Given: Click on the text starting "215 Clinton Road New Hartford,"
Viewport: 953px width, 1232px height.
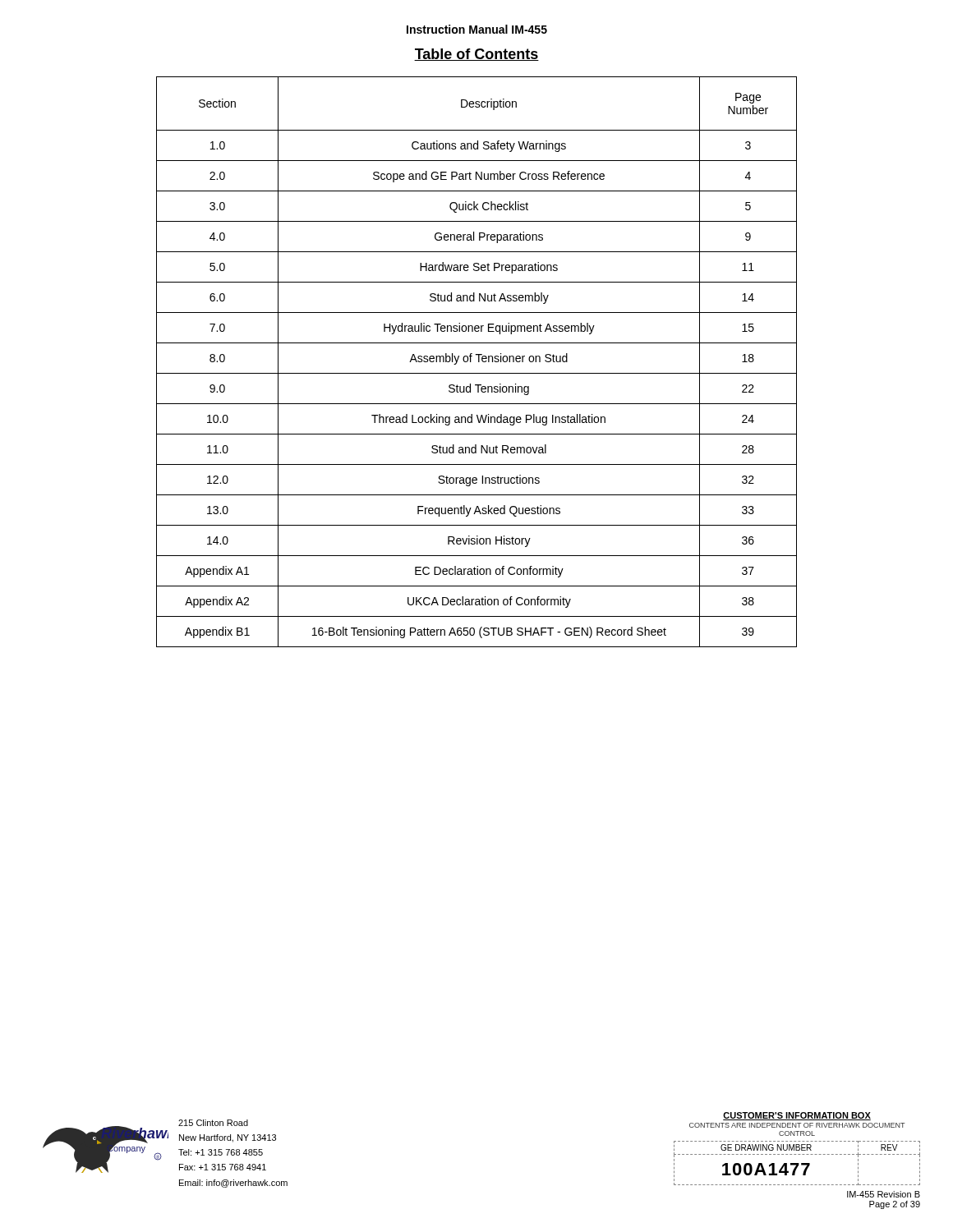Looking at the screenshot, I should tap(233, 1153).
